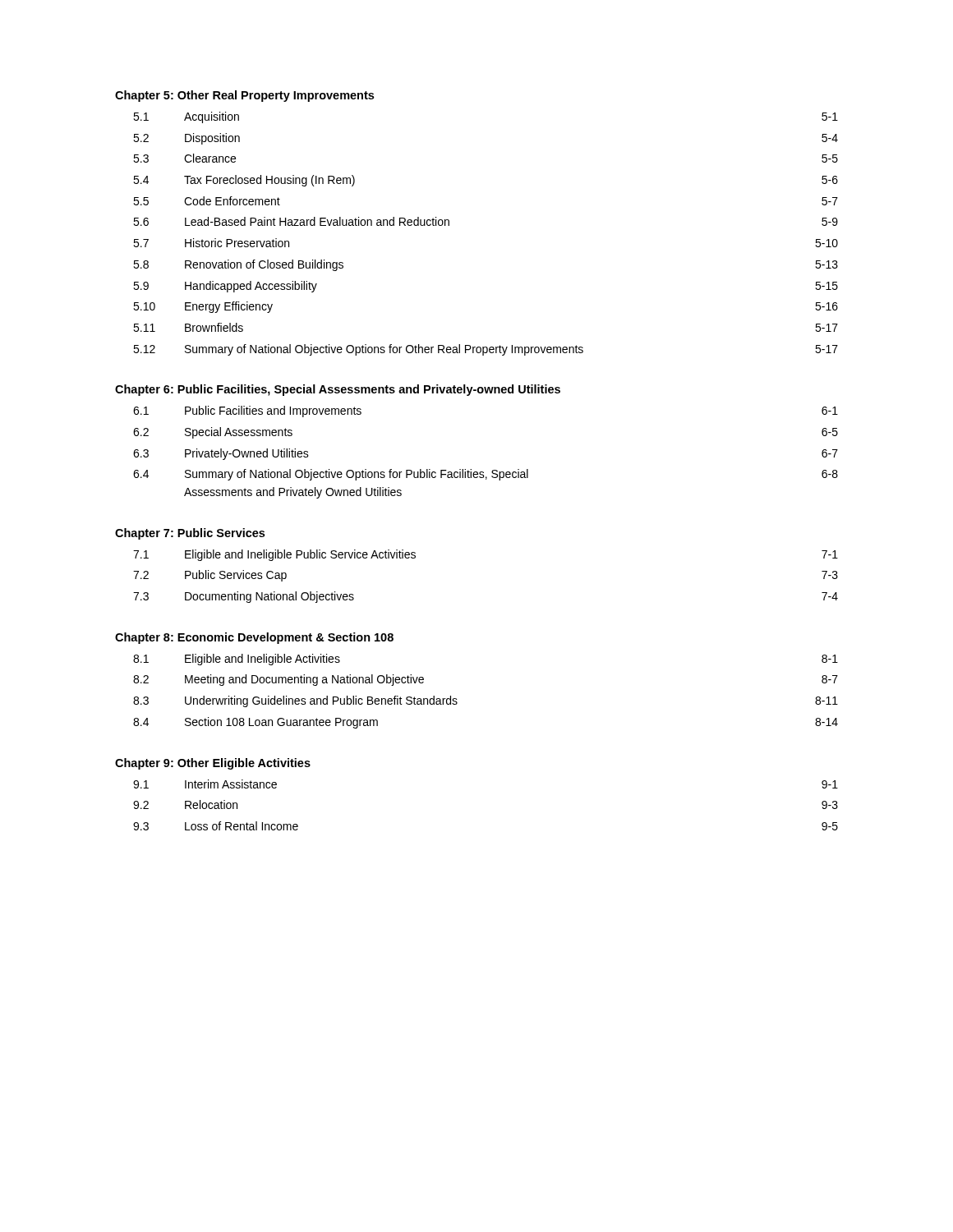Image resolution: width=953 pixels, height=1232 pixels.
Task: Click on the text block starting "5.1 Acquisition 5-1"
Action: point(212,117)
